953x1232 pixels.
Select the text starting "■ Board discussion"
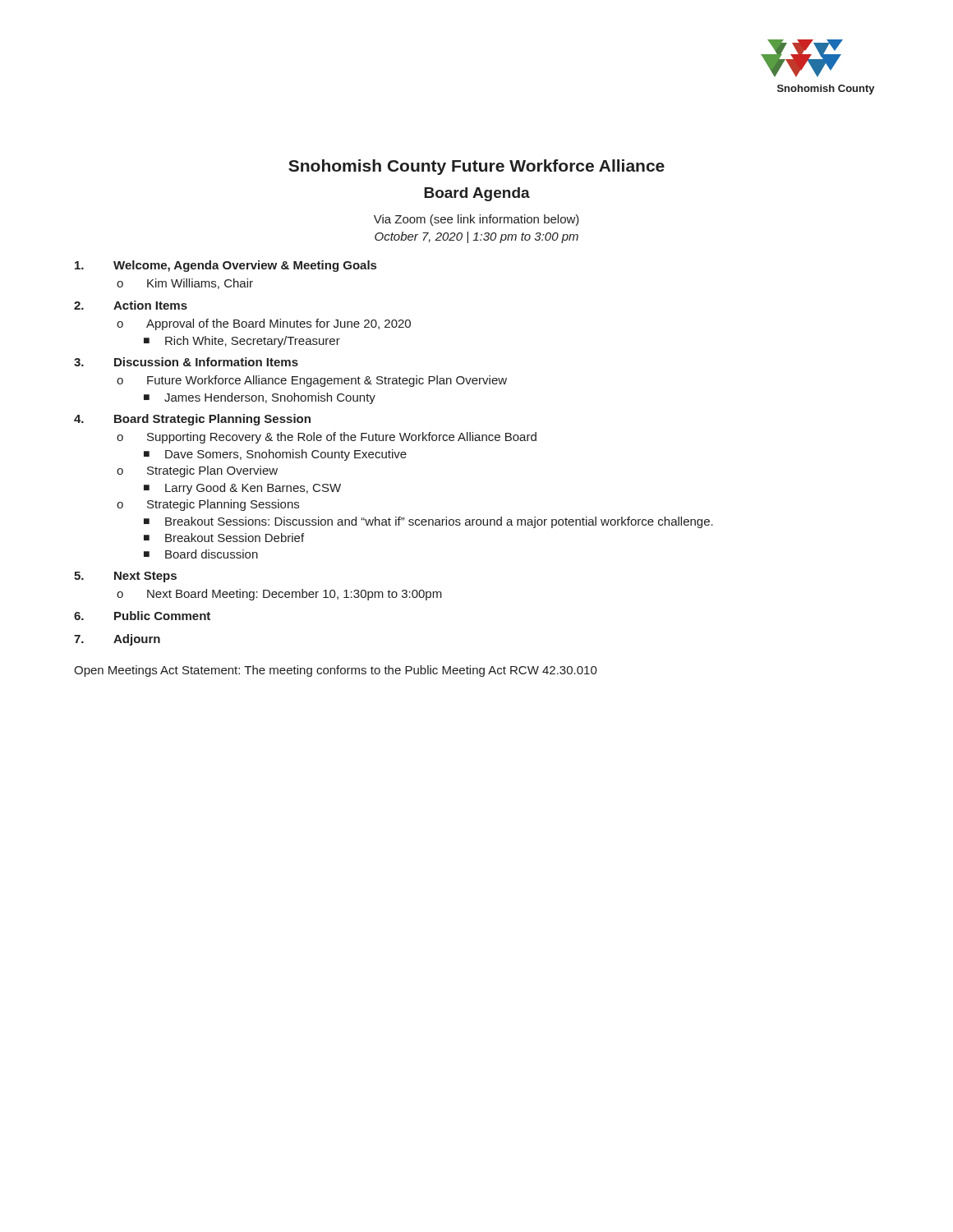[x=201, y=554]
